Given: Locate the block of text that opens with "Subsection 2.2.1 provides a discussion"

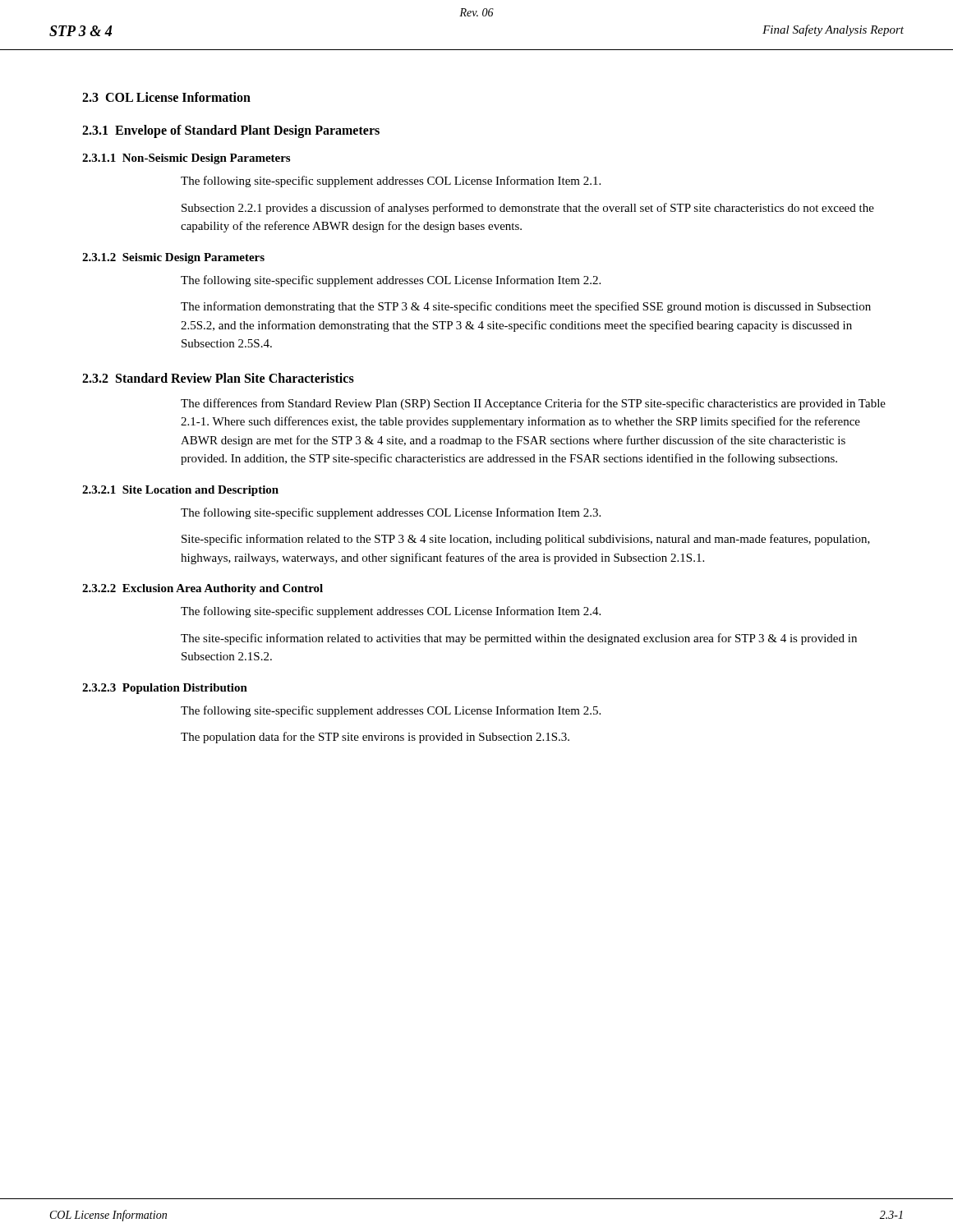Looking at the screenshot, I should pyautogui.click(x=527, y=217).
